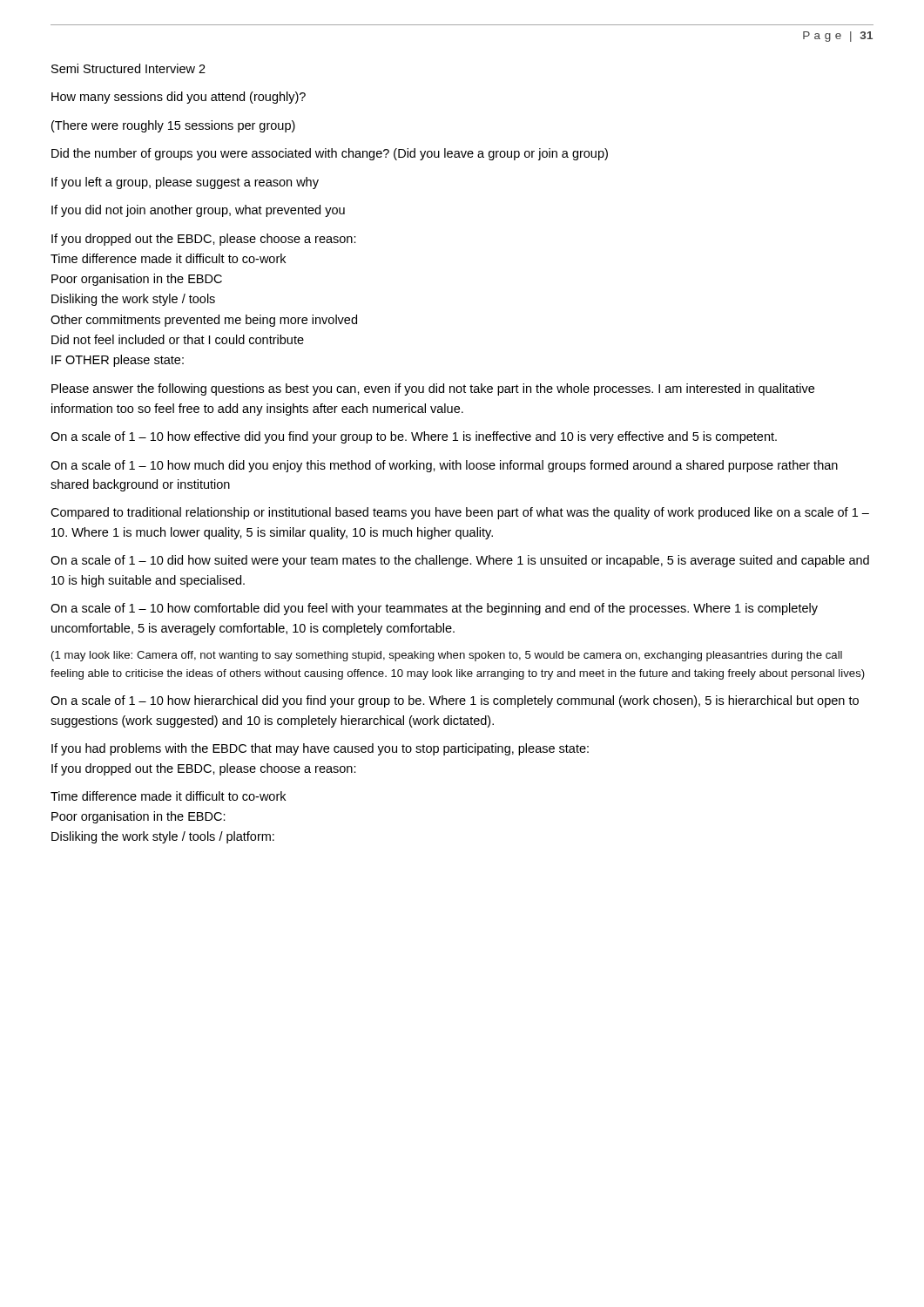Locate the text block with the text "If you left a group, please suggest"
This screenshot has width=924, height=1307.
tap(185, 182)
